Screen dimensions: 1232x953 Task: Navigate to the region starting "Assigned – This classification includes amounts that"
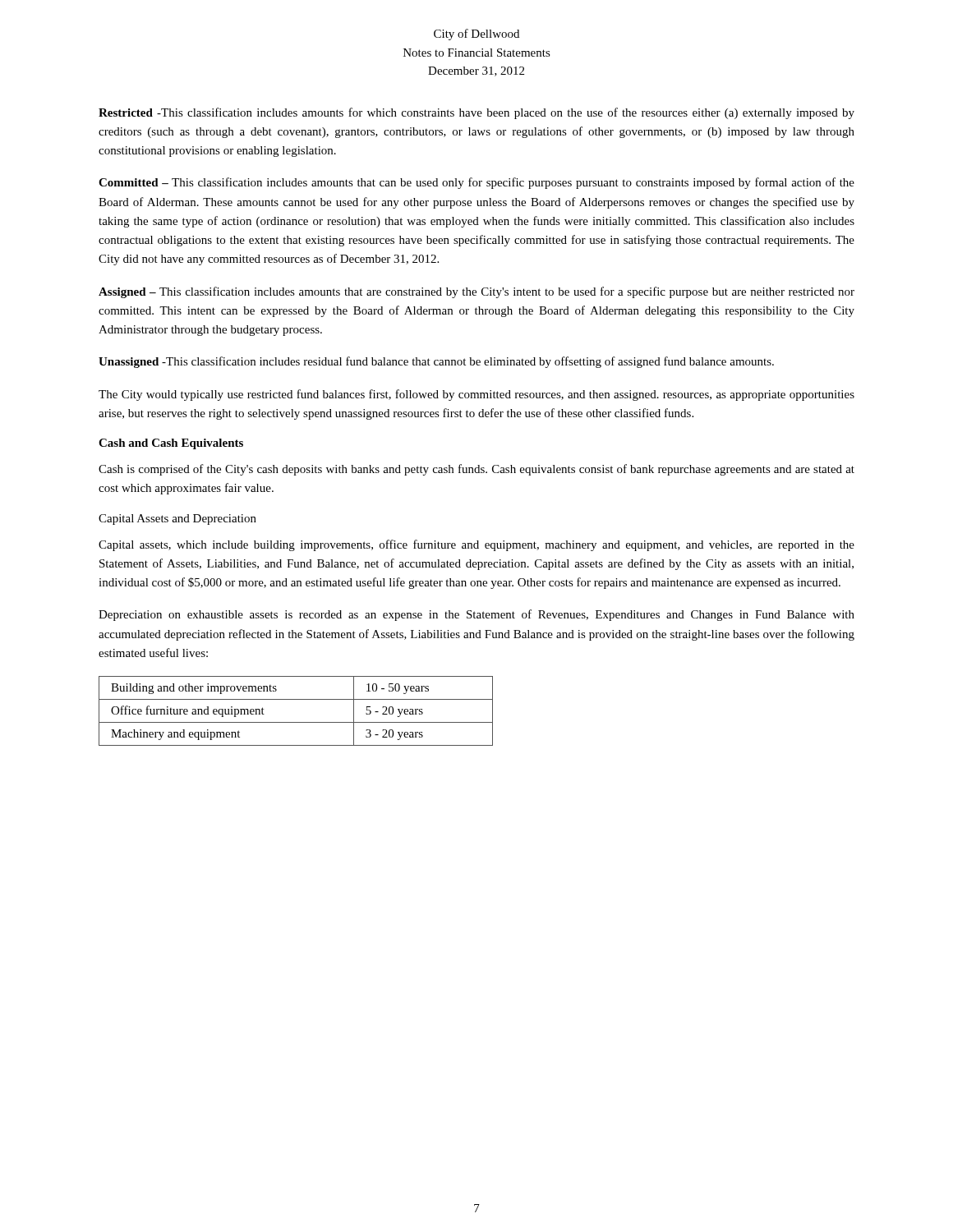(x=476, y=311)
